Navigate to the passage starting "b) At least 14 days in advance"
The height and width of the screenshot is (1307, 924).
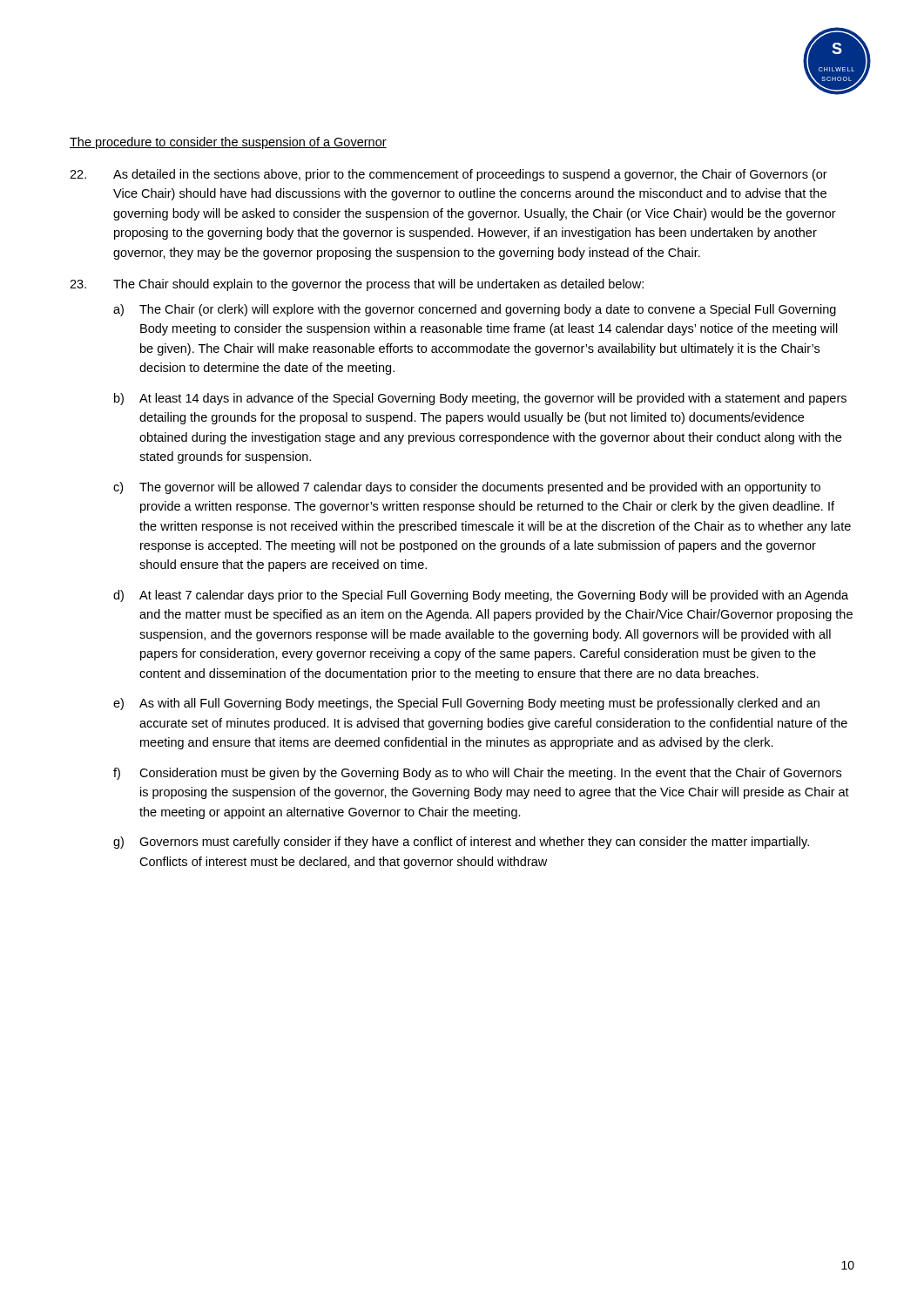click(x=484, y=427)
